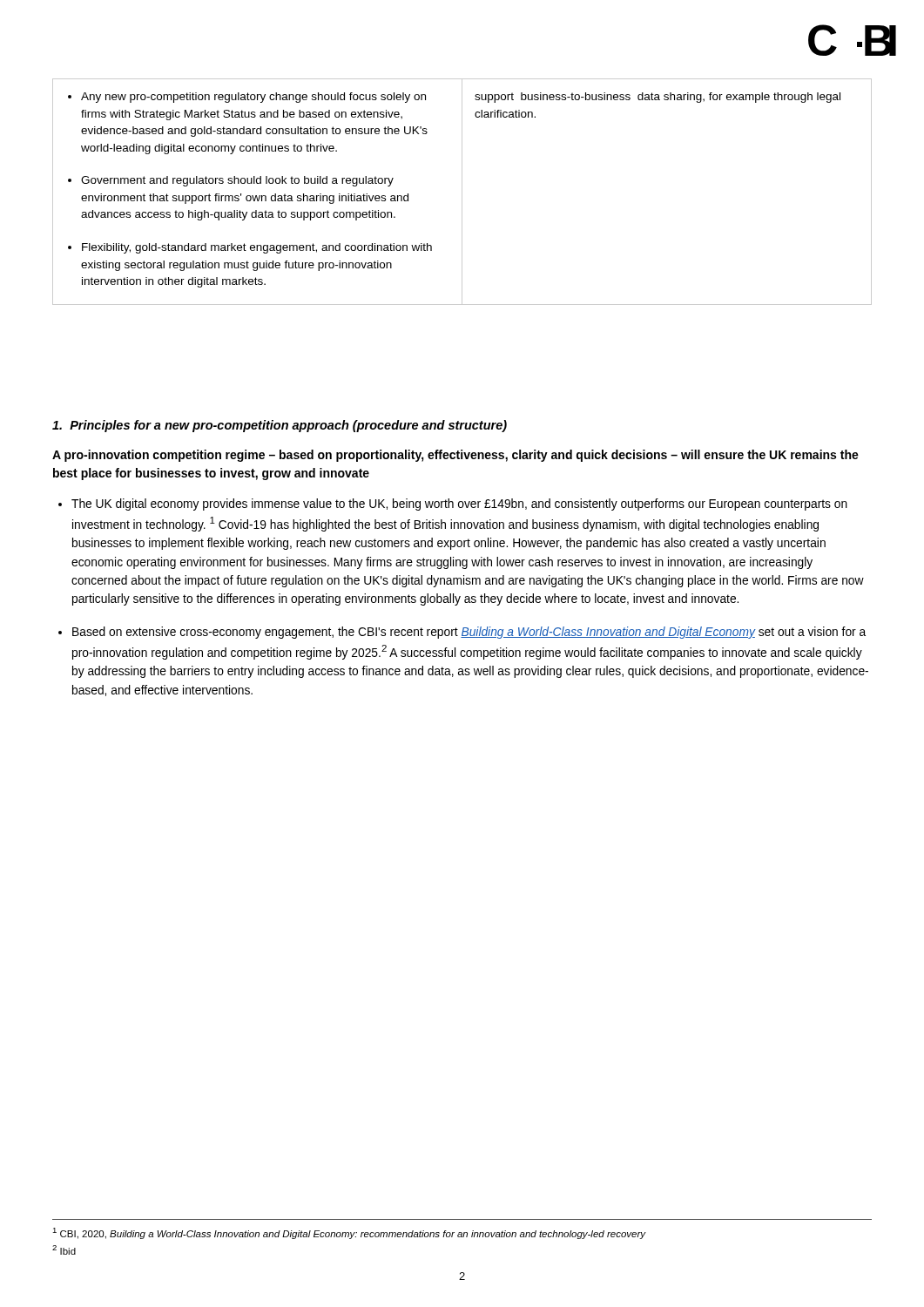
Task: Locate the logo
Action: point(852,40)
